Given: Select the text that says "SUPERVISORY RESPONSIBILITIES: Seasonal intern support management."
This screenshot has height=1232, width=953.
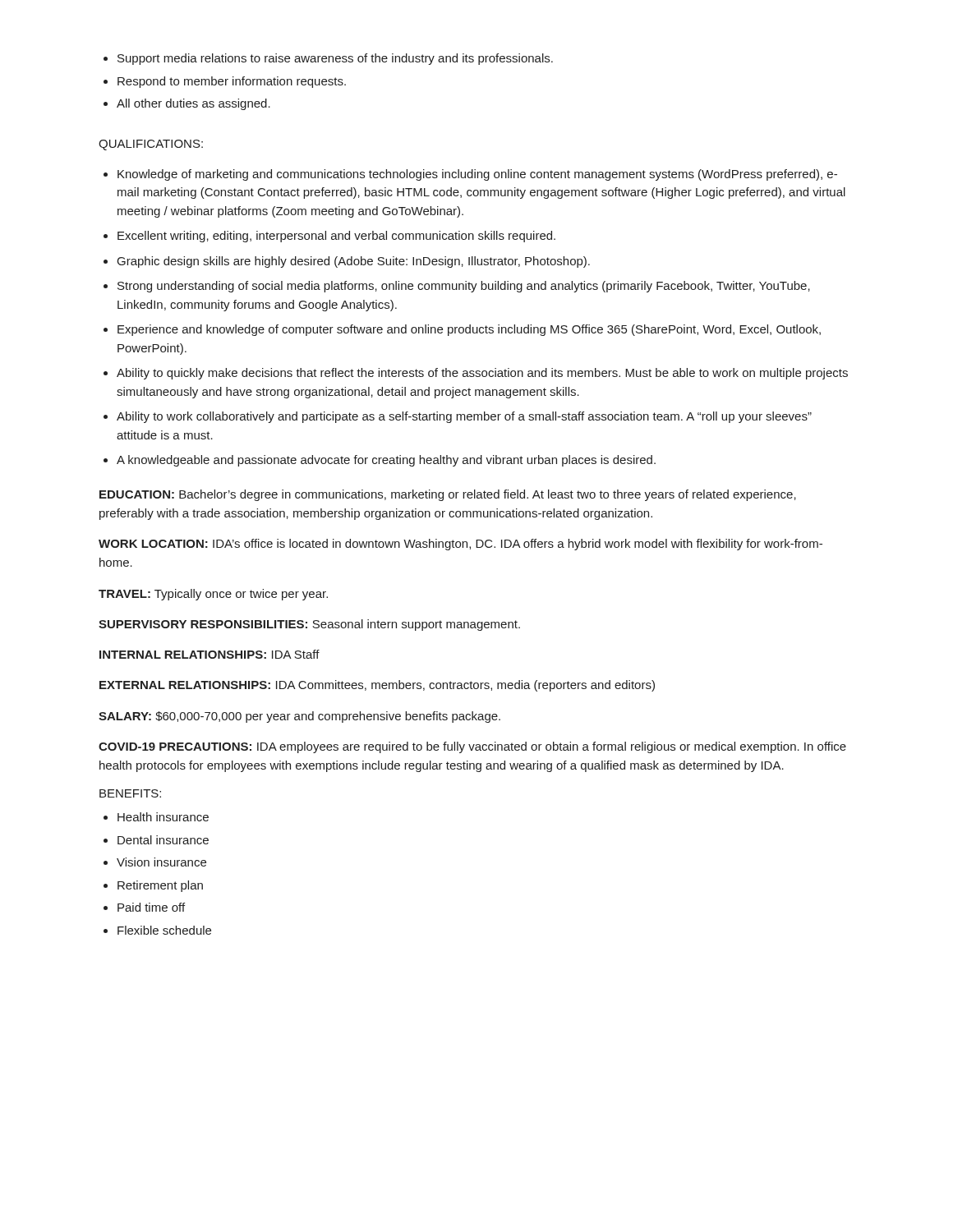Looking at the screenshot, I should point(310,624).
